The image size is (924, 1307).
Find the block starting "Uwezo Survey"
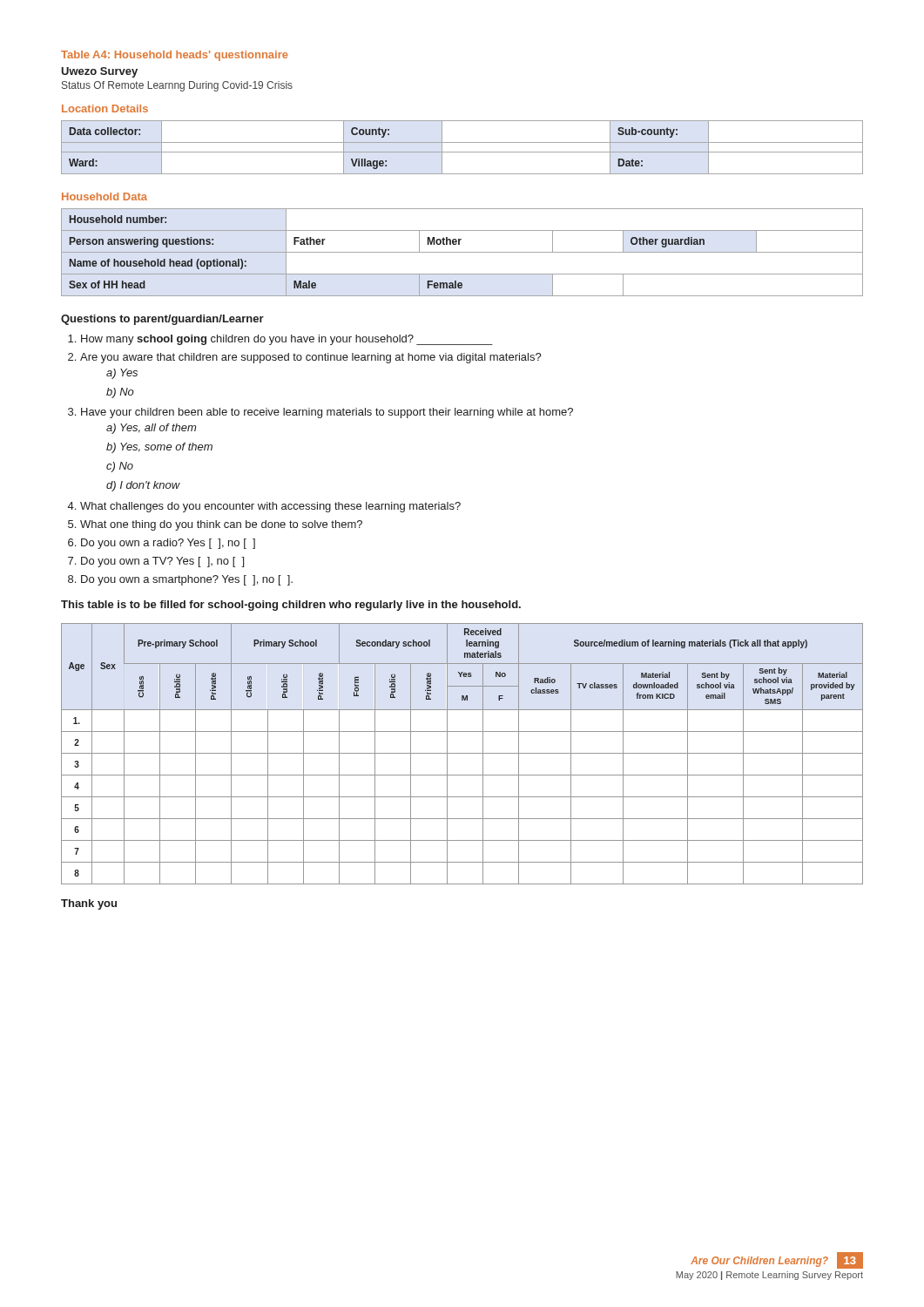click(x=99, y=71)
